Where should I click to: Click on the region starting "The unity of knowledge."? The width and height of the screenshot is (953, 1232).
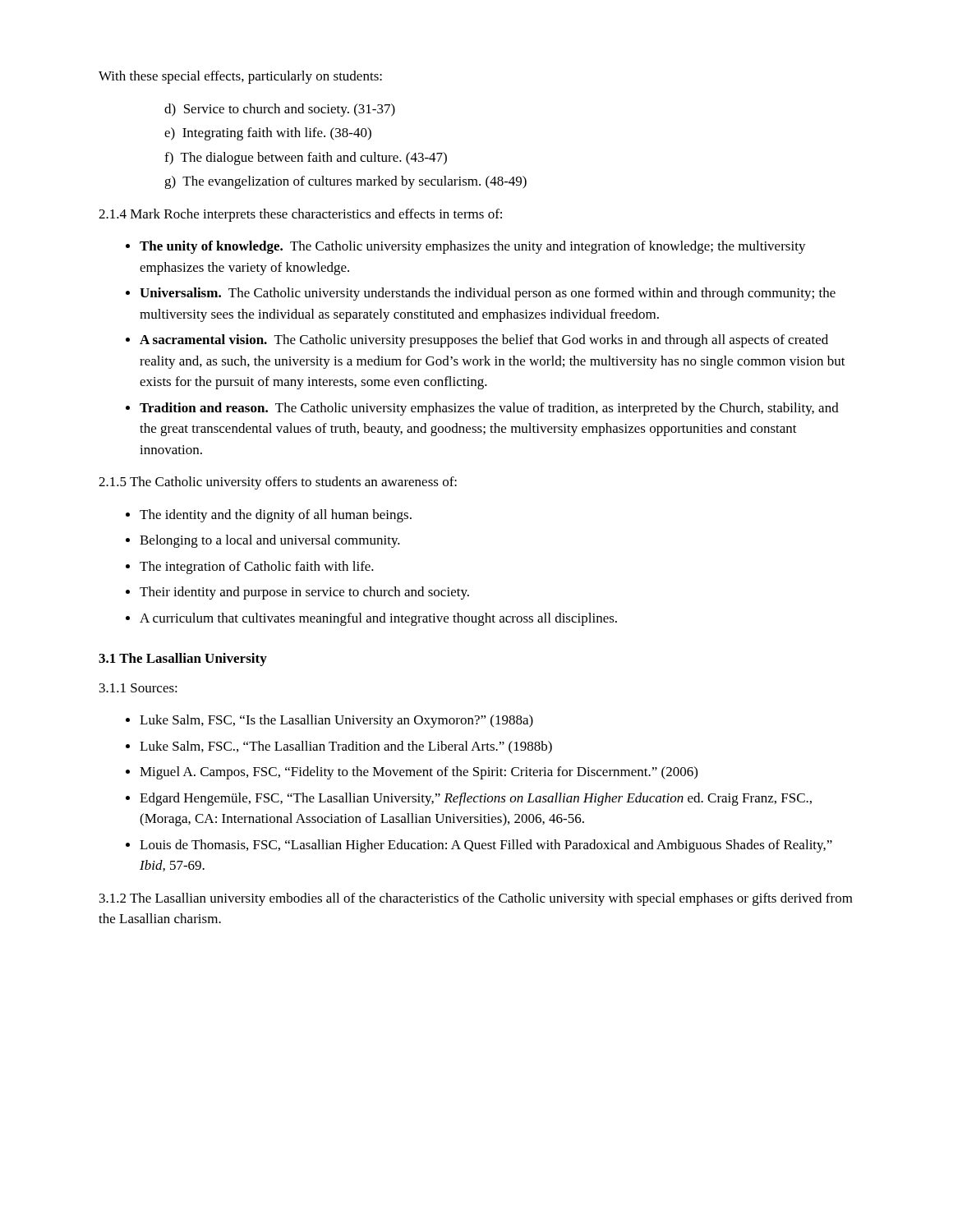pyautogui.click(x=473, y=256)
